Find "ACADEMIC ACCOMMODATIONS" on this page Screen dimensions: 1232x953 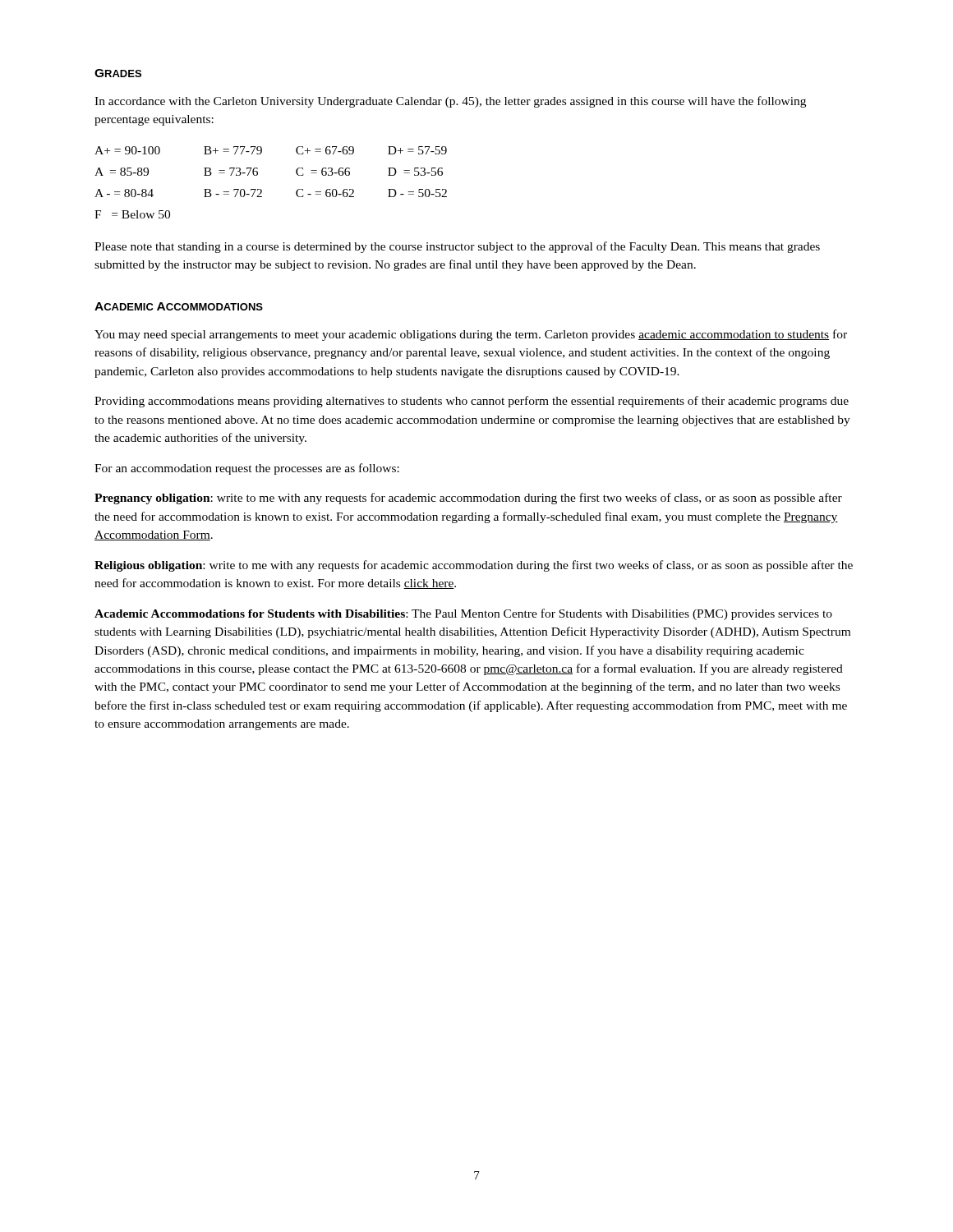coord(179,306)
